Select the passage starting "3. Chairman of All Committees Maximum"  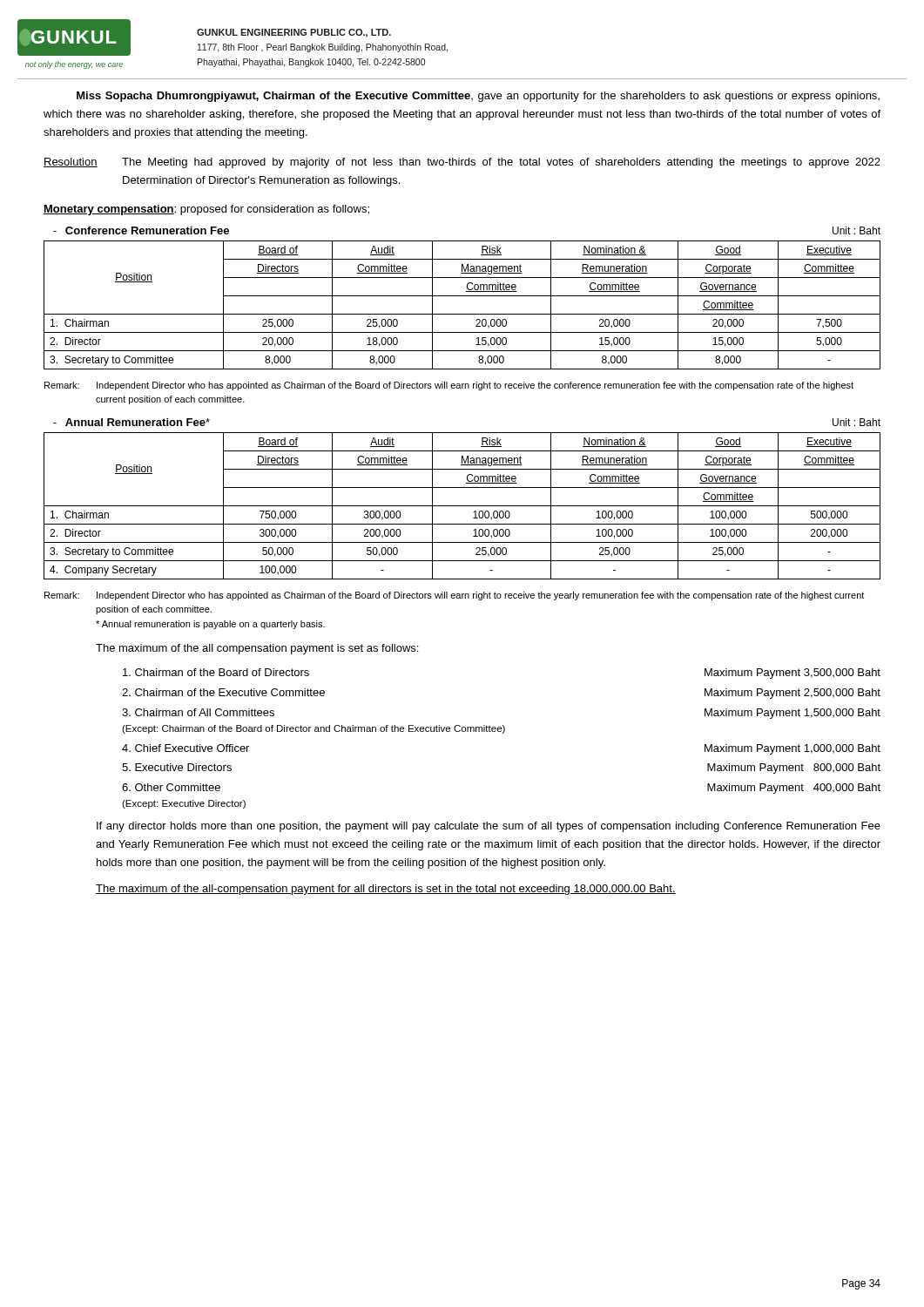pyautogui.click(x=195, y=713)
